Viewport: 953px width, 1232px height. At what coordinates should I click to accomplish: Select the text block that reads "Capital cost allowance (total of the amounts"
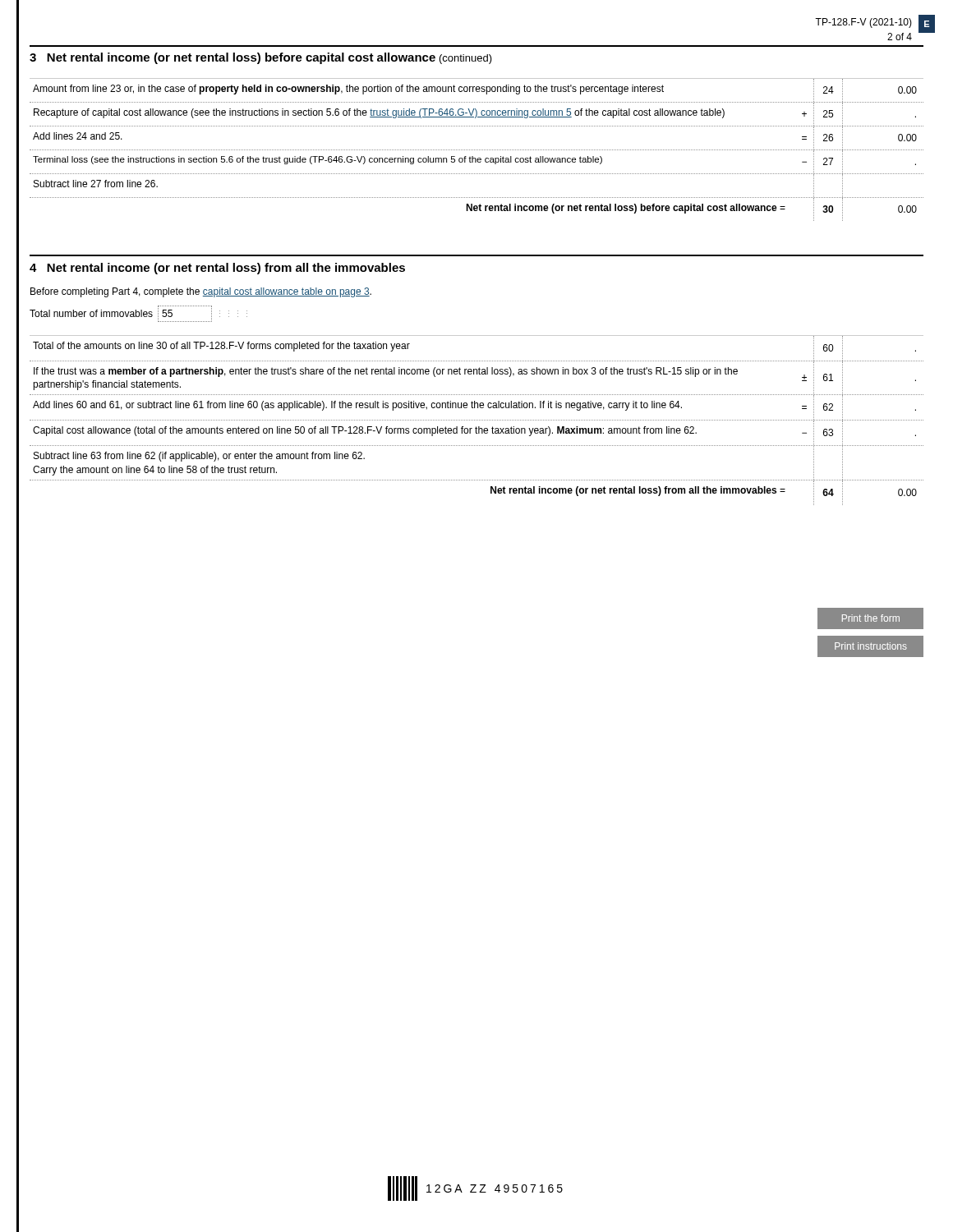[x=476, y=433]
